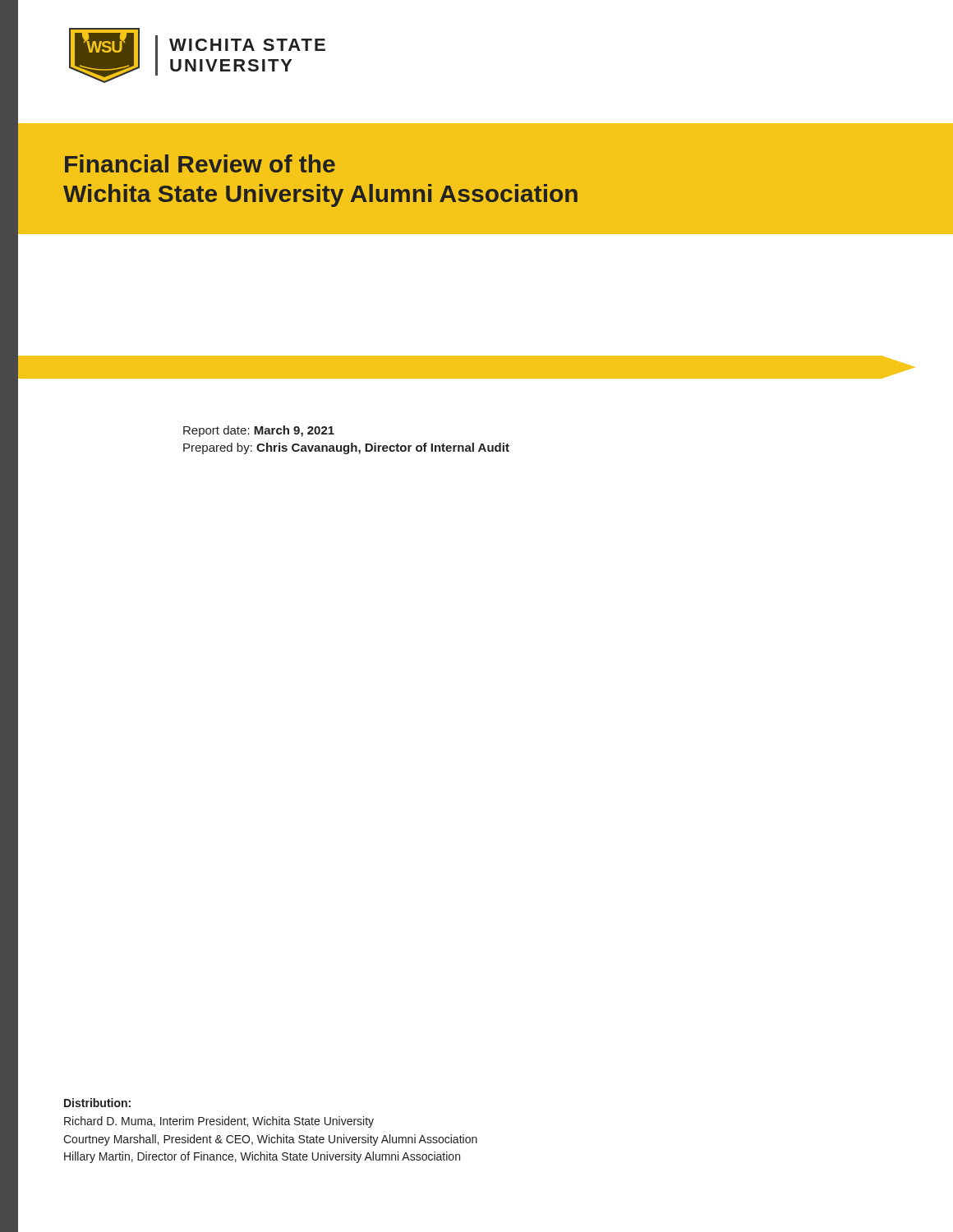This screenshot has width=953, height=1232.
Task: Locate the block of text that opens with "Distribution: Richard D."
Action: tap(484, 1131)
